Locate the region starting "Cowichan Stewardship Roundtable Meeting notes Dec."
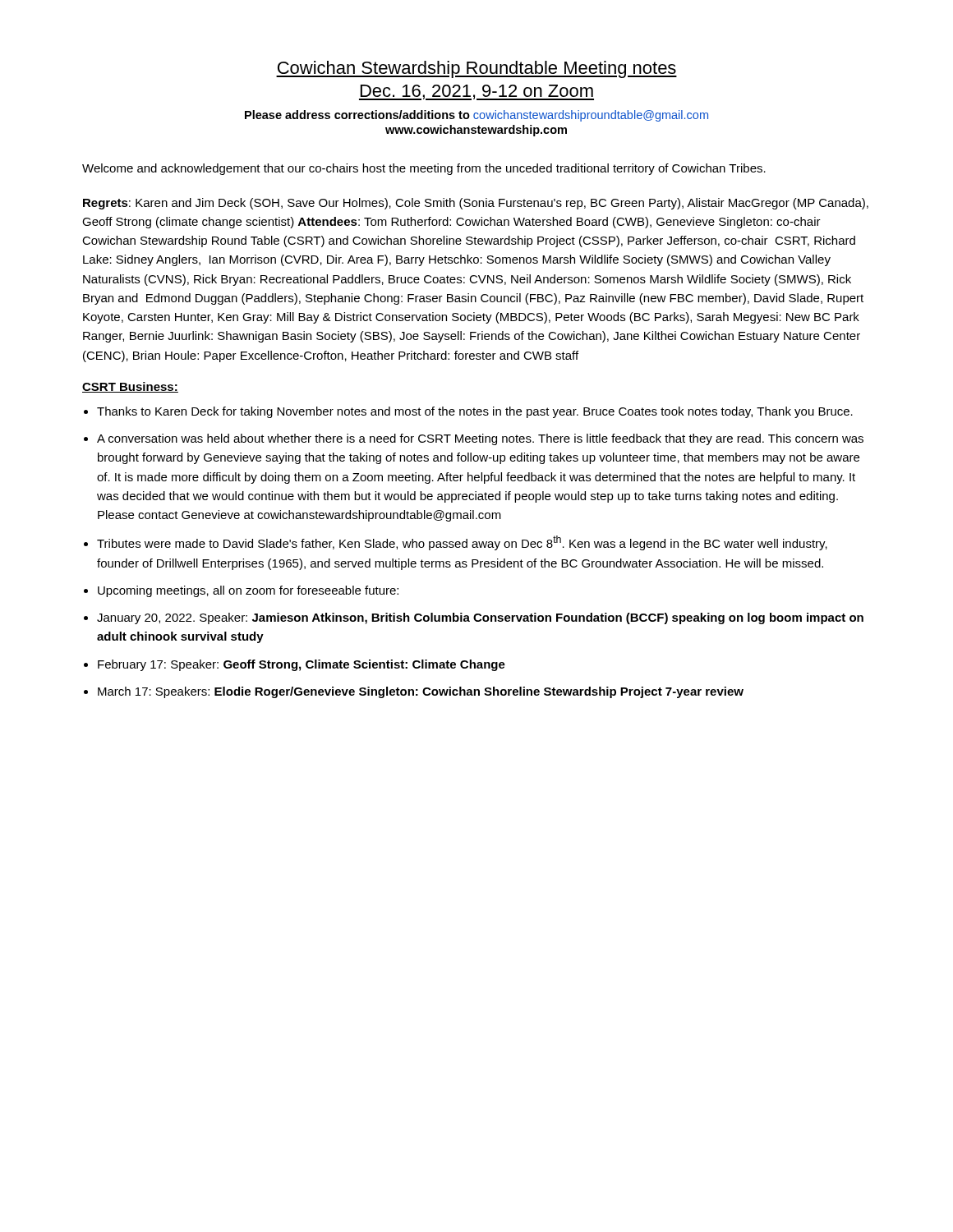The image size is (953, 1232). point(476,80)
